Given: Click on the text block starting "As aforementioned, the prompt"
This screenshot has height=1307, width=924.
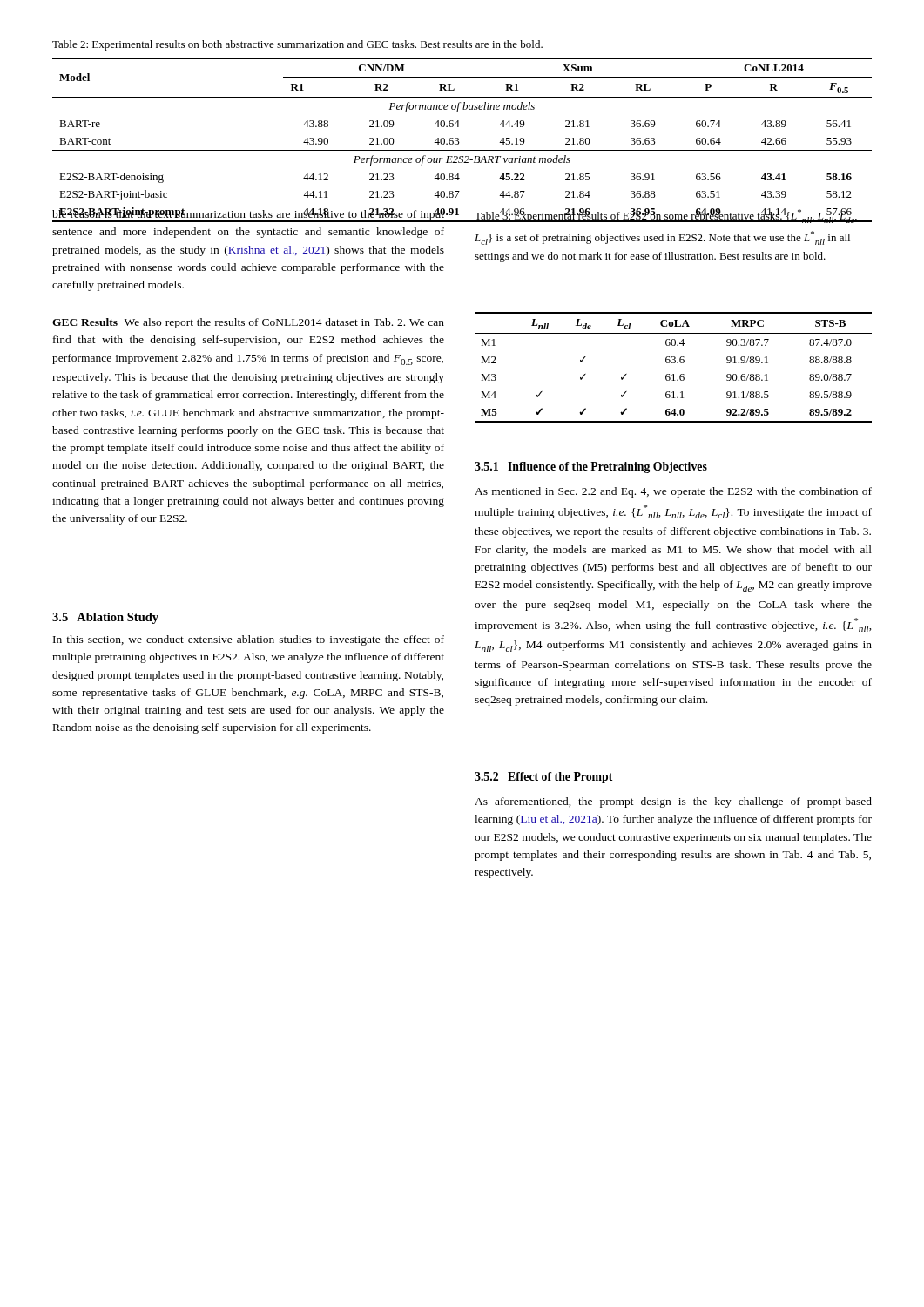Looking at the screenshot, I should click(x=673, y=836).
